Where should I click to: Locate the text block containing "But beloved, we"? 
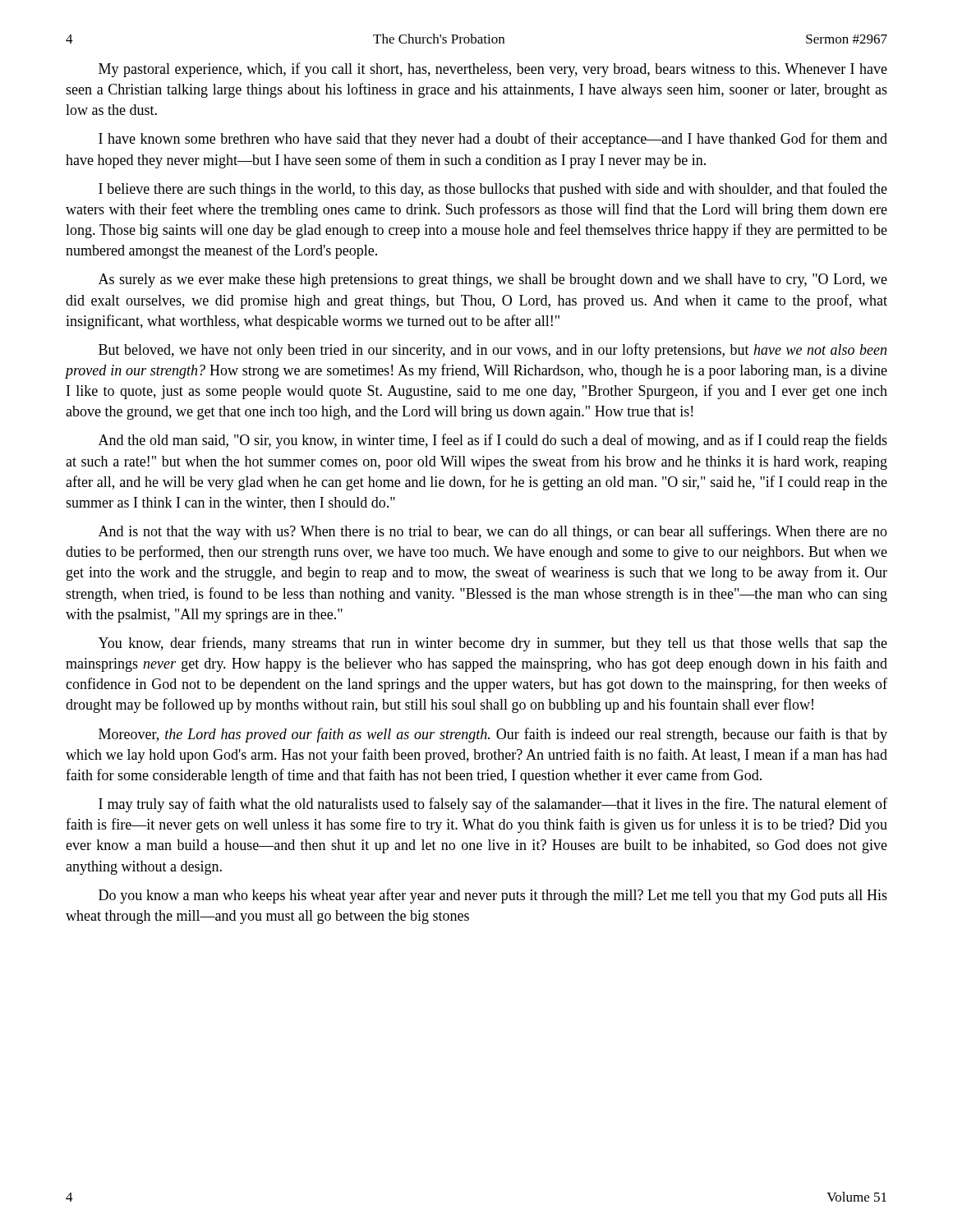point(476,381)
